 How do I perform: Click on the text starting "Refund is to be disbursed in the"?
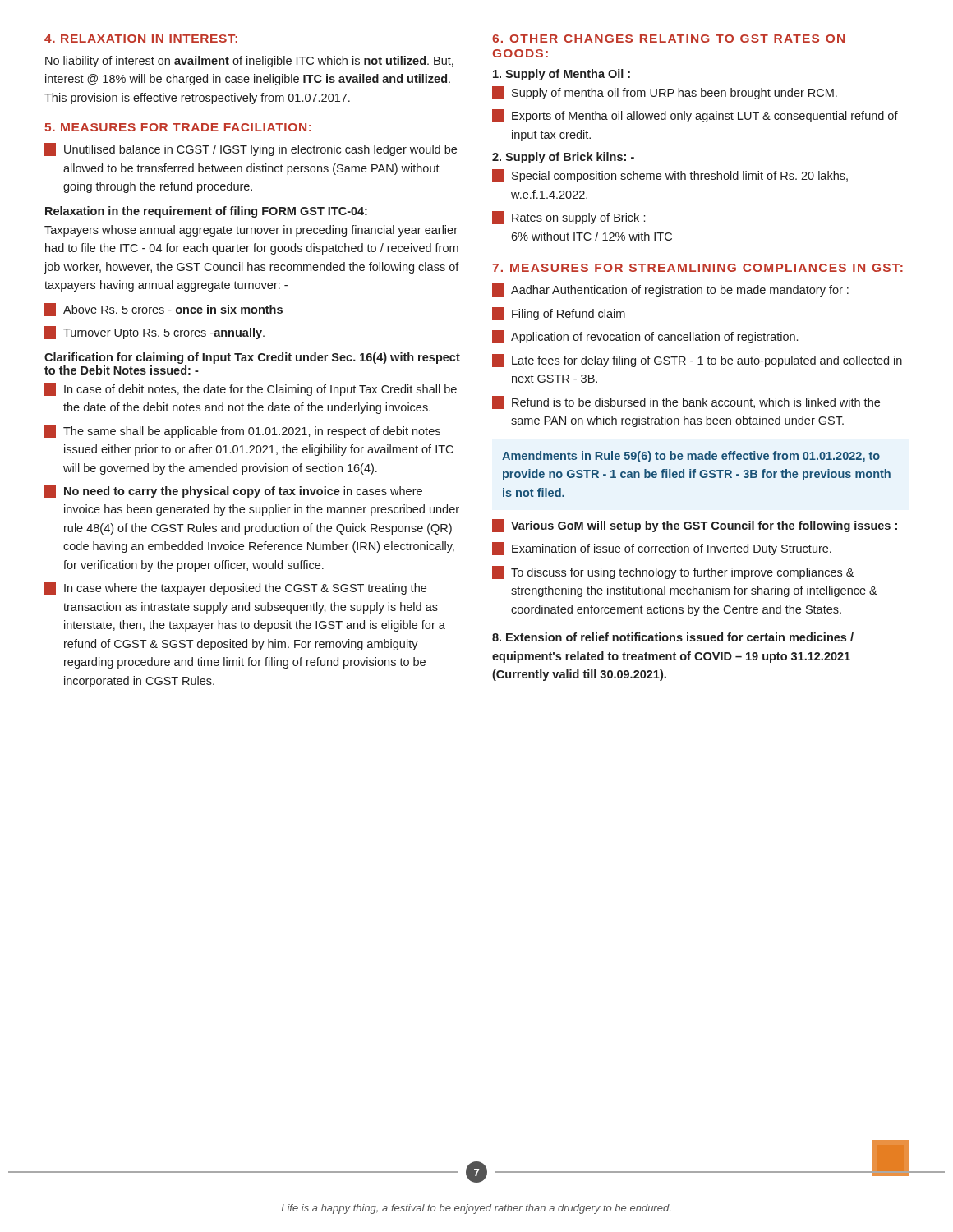700,412
